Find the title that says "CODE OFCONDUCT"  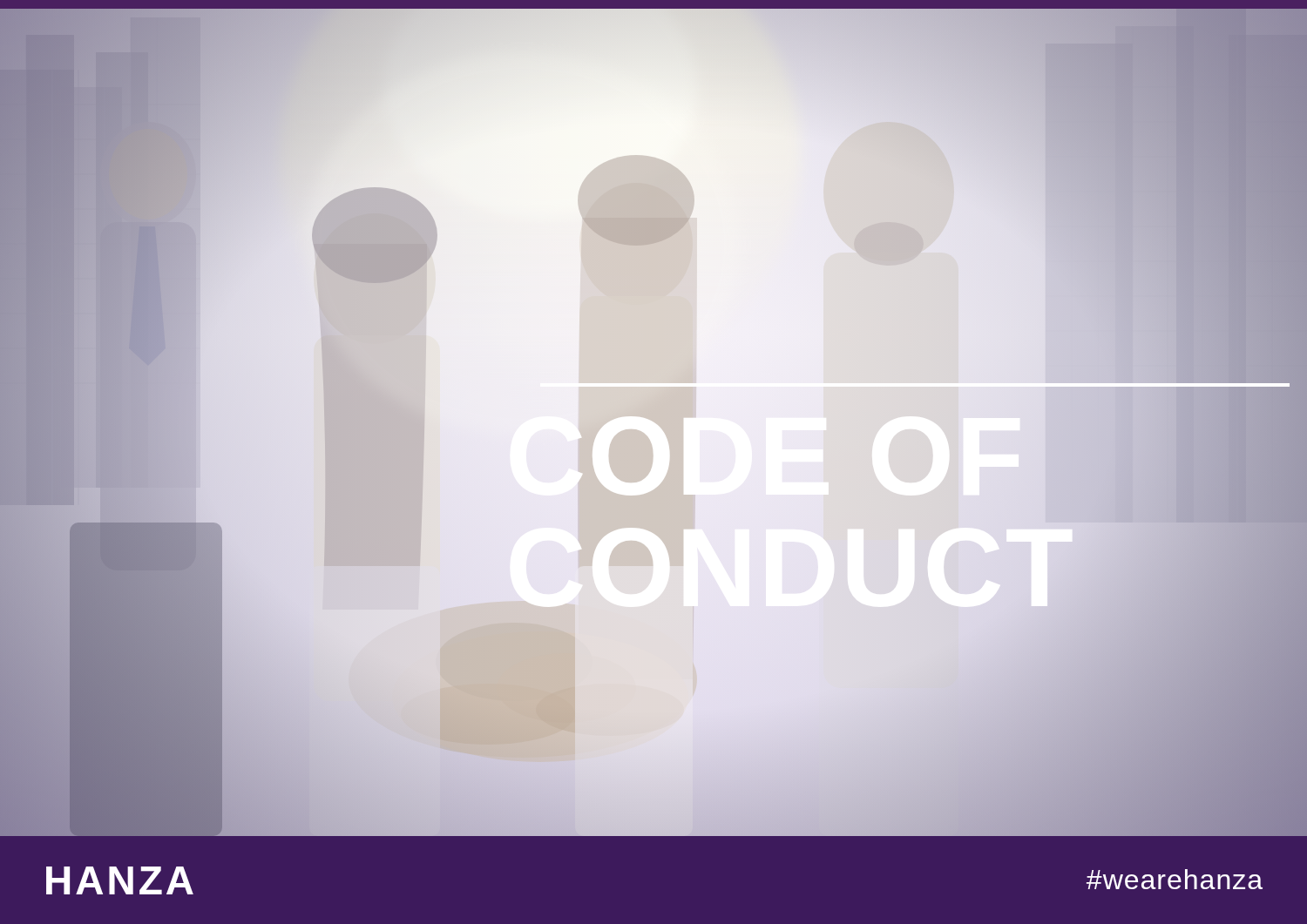tap(1162, 512)
